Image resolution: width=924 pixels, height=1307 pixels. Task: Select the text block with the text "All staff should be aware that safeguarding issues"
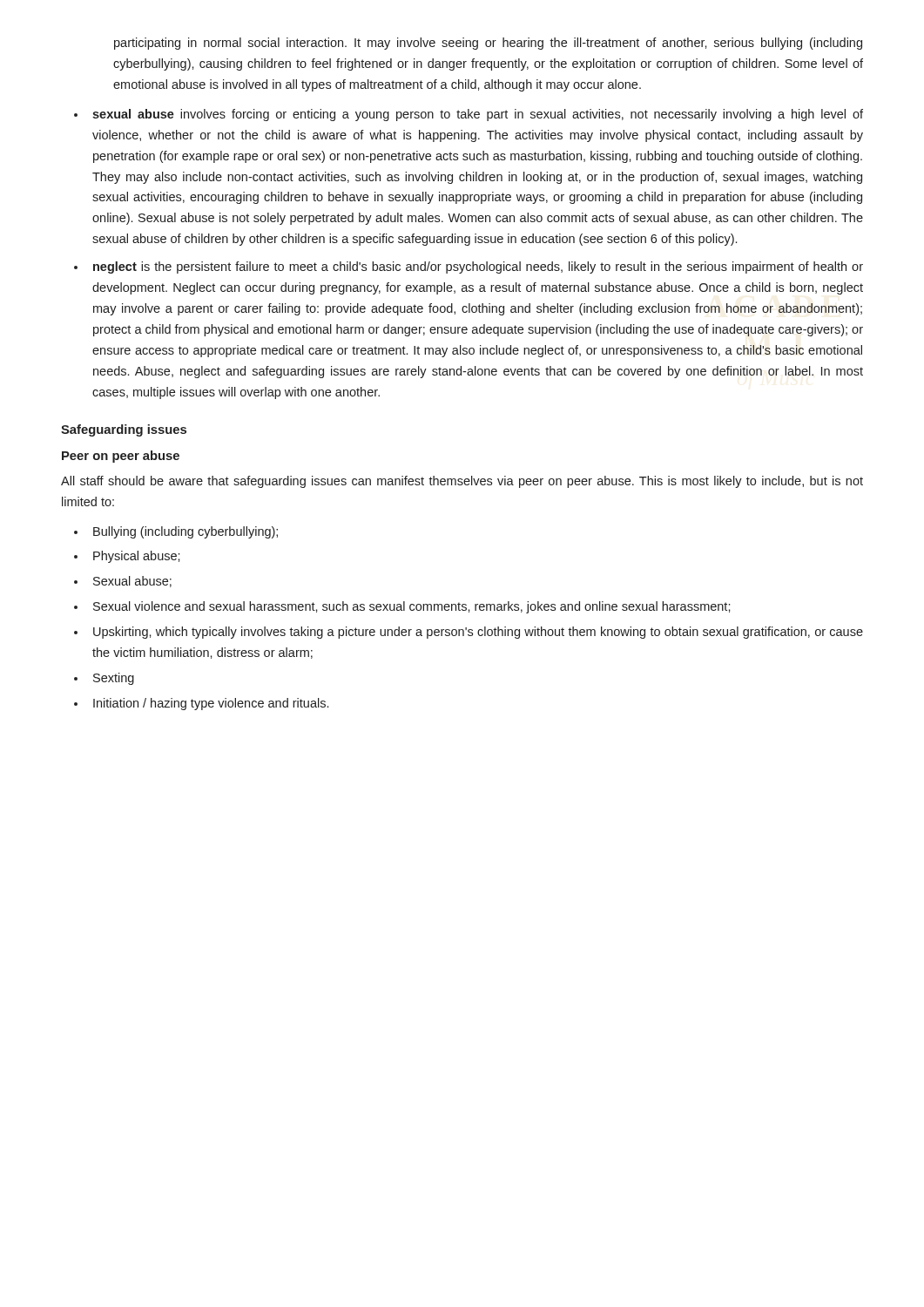tap(462, 491)
